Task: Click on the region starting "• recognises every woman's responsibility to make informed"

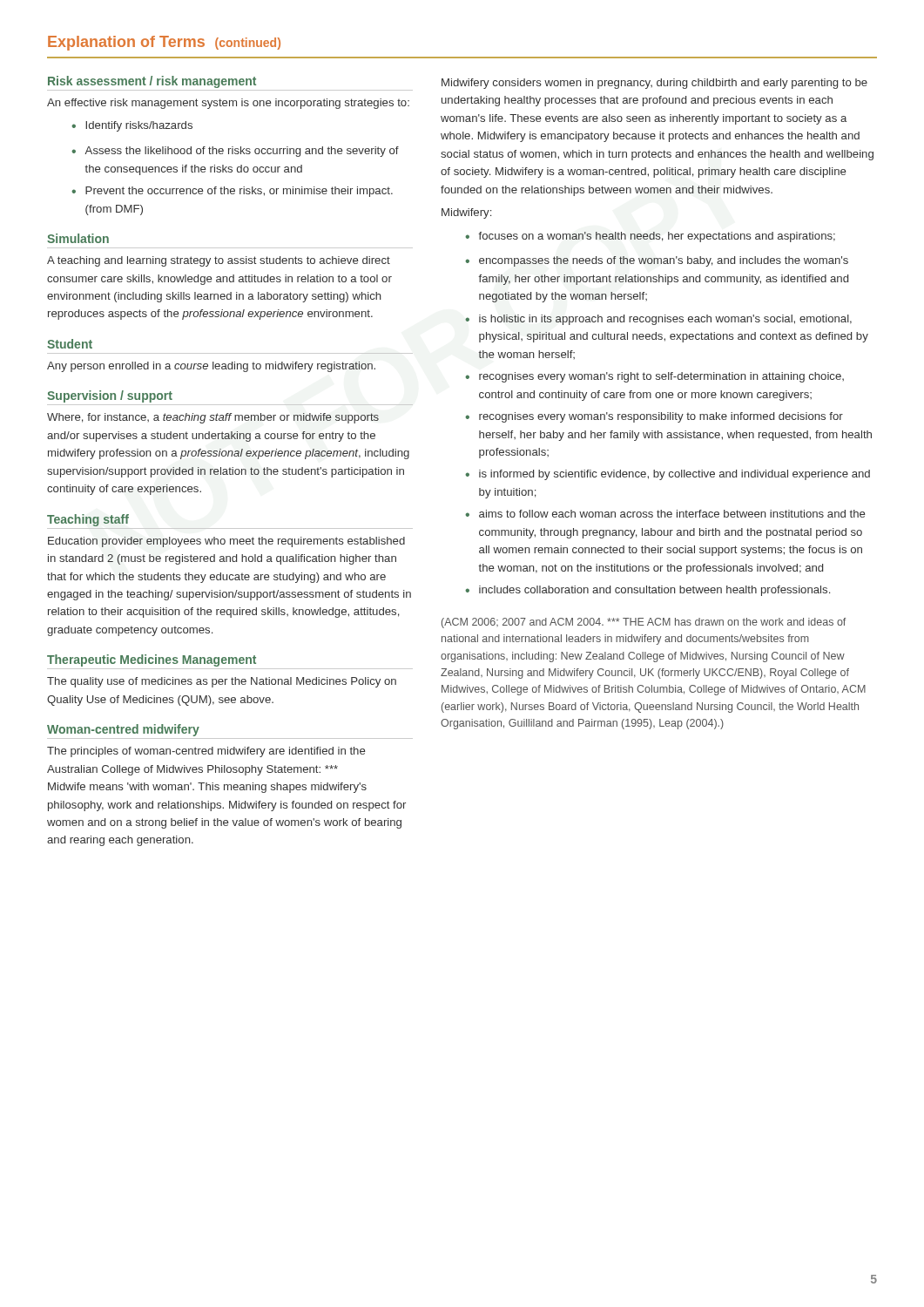Action: (671, 435)
